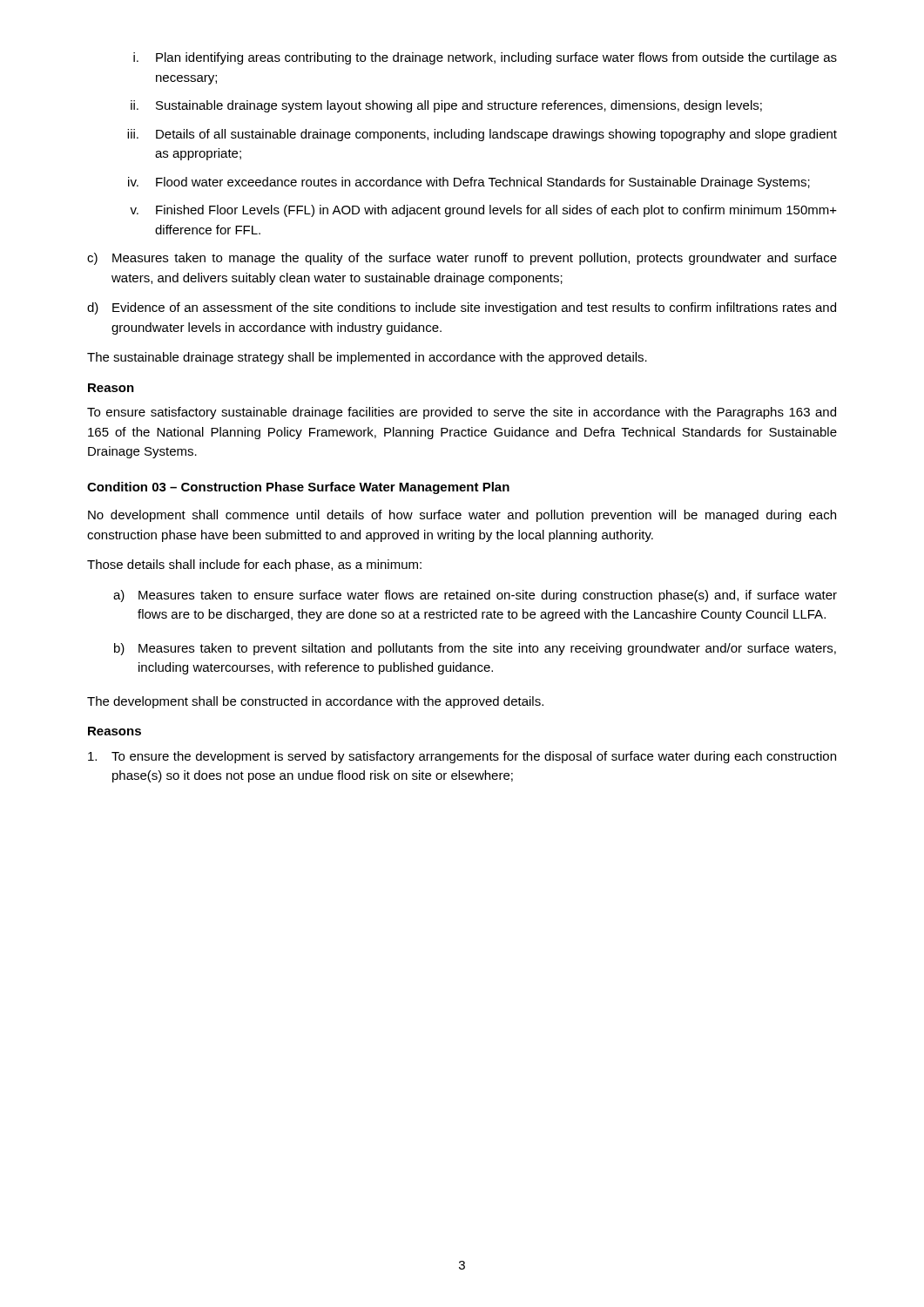Viewport: 924px width, 1307px height.
Task: Navigate to the element starting "Condition 03 – Construction"
Action: click(x=298, y=486)
